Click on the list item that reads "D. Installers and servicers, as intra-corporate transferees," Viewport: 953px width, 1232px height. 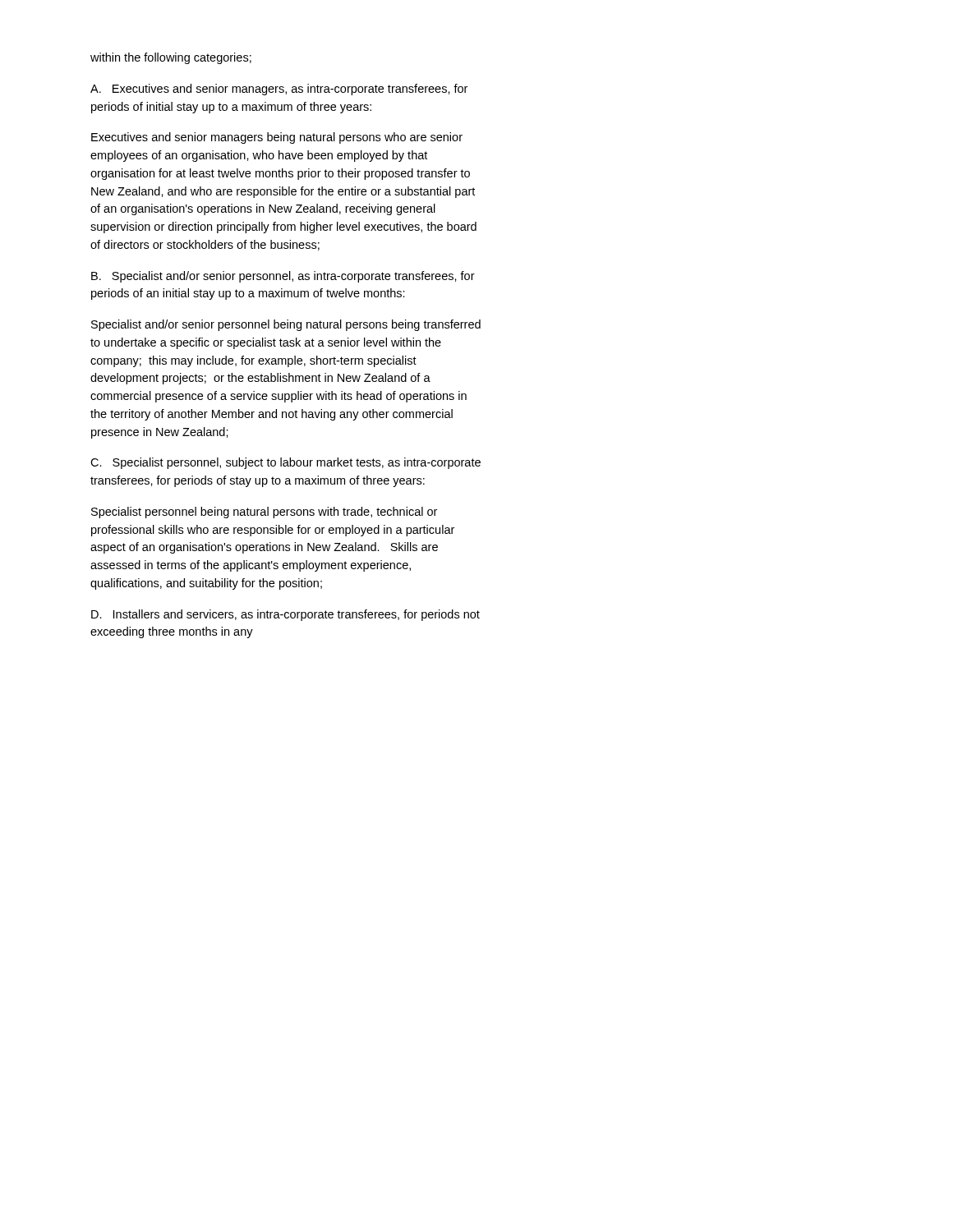(x=285, y=623)
